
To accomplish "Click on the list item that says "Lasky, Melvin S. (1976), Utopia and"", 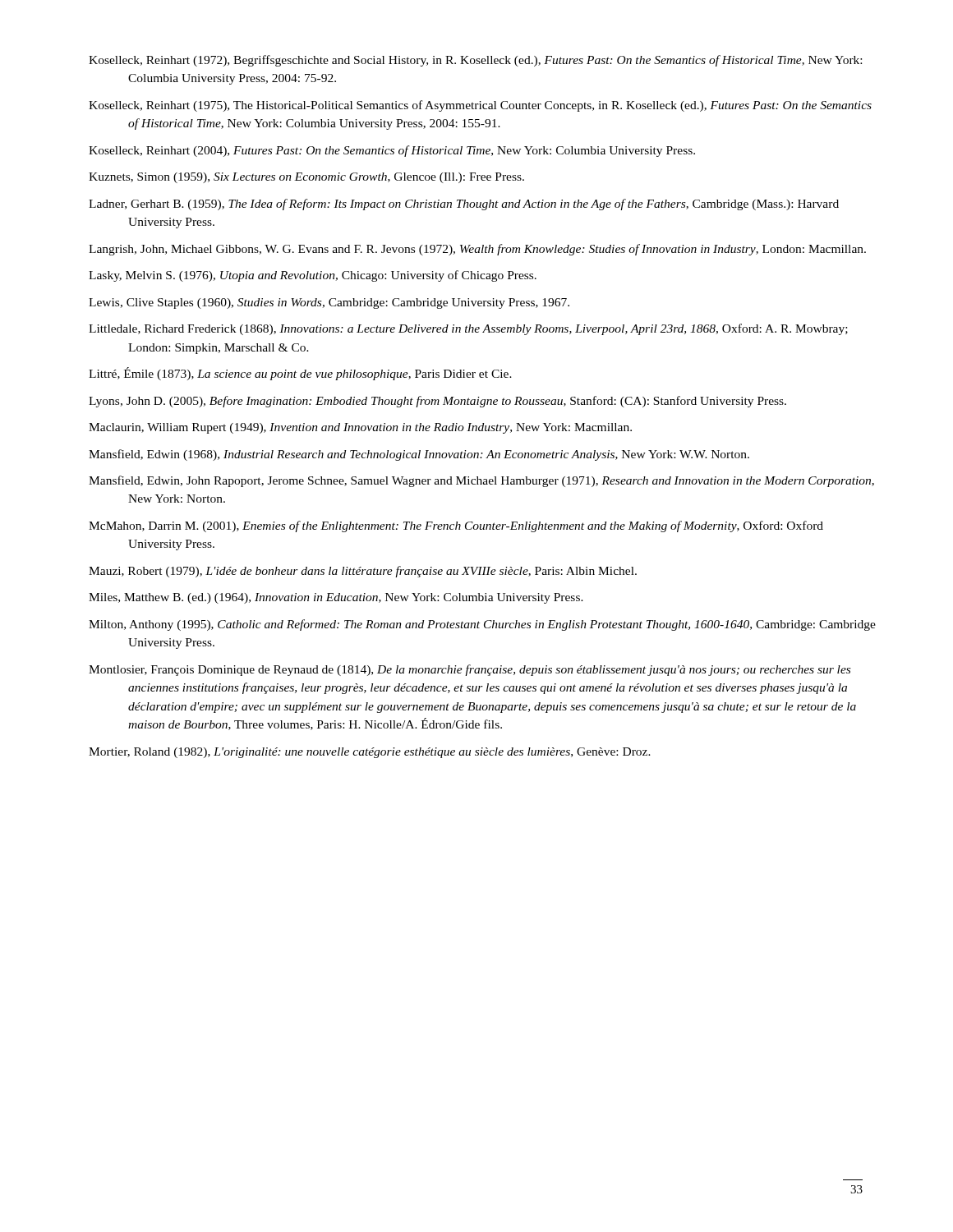I will click(x=313, y=275).
